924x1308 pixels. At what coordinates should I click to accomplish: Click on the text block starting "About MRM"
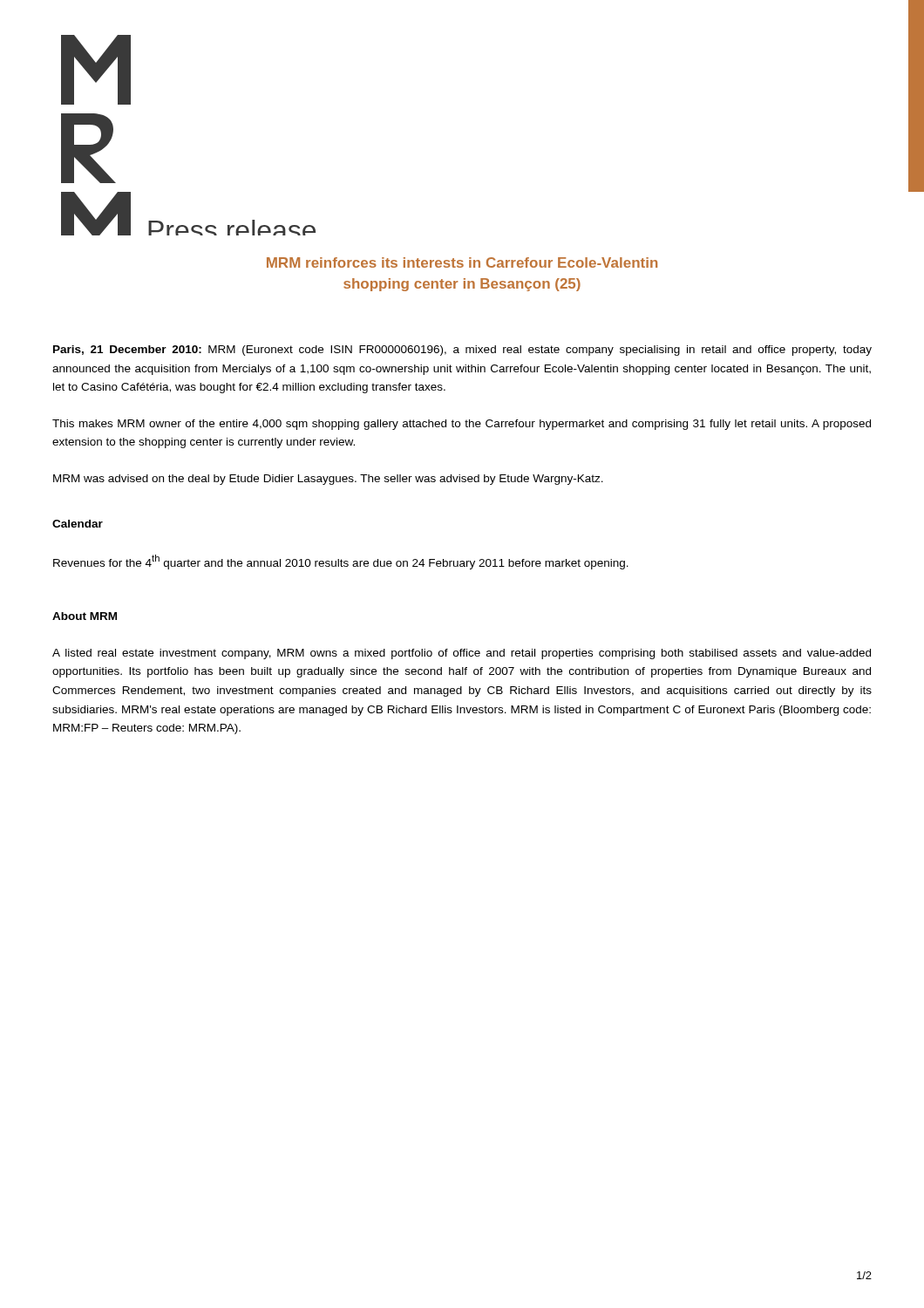[x=85, y=616]
